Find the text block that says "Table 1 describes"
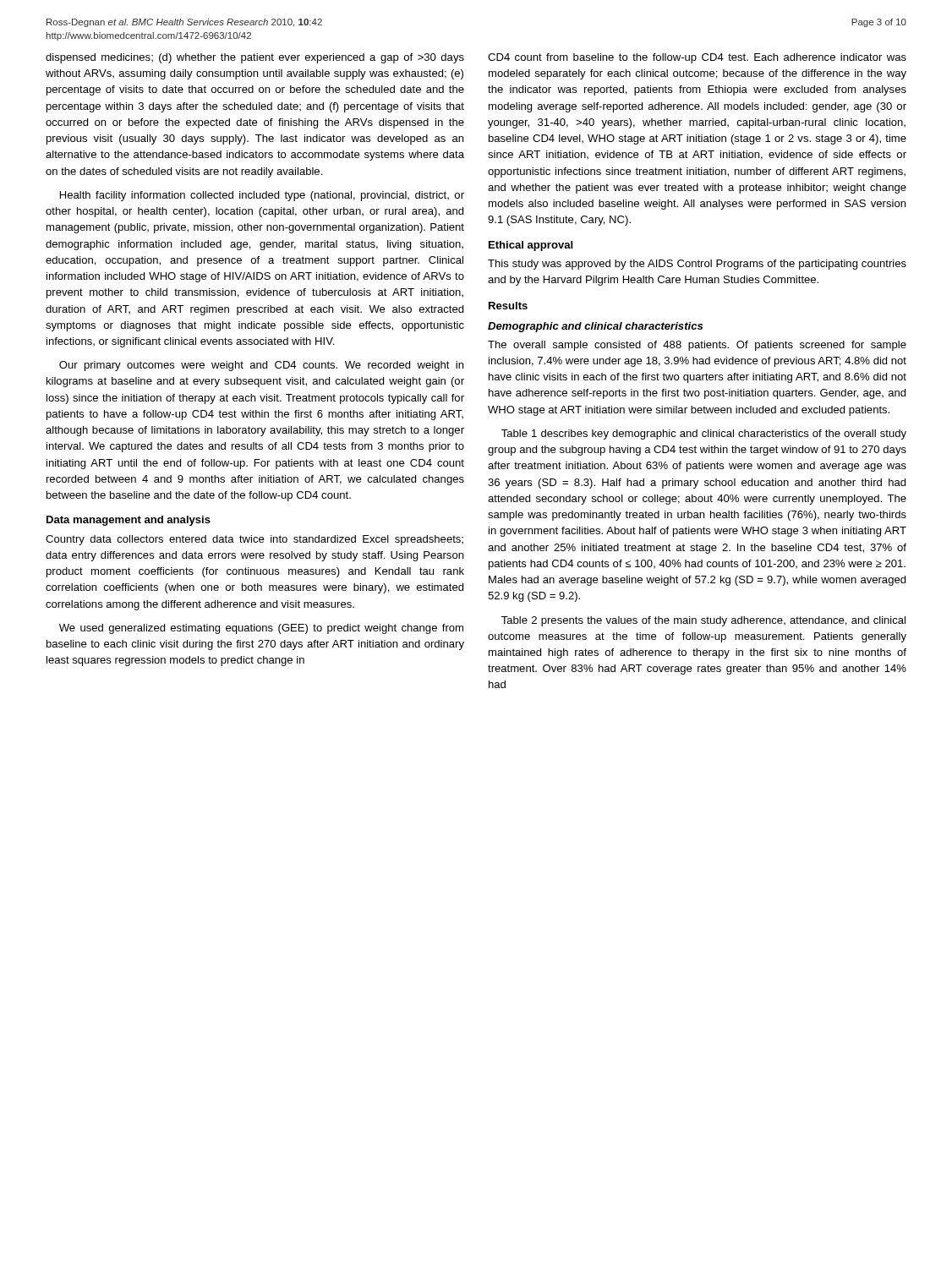Image resolution: width=952 pixels, height=1268 pixels. [697, 515]
